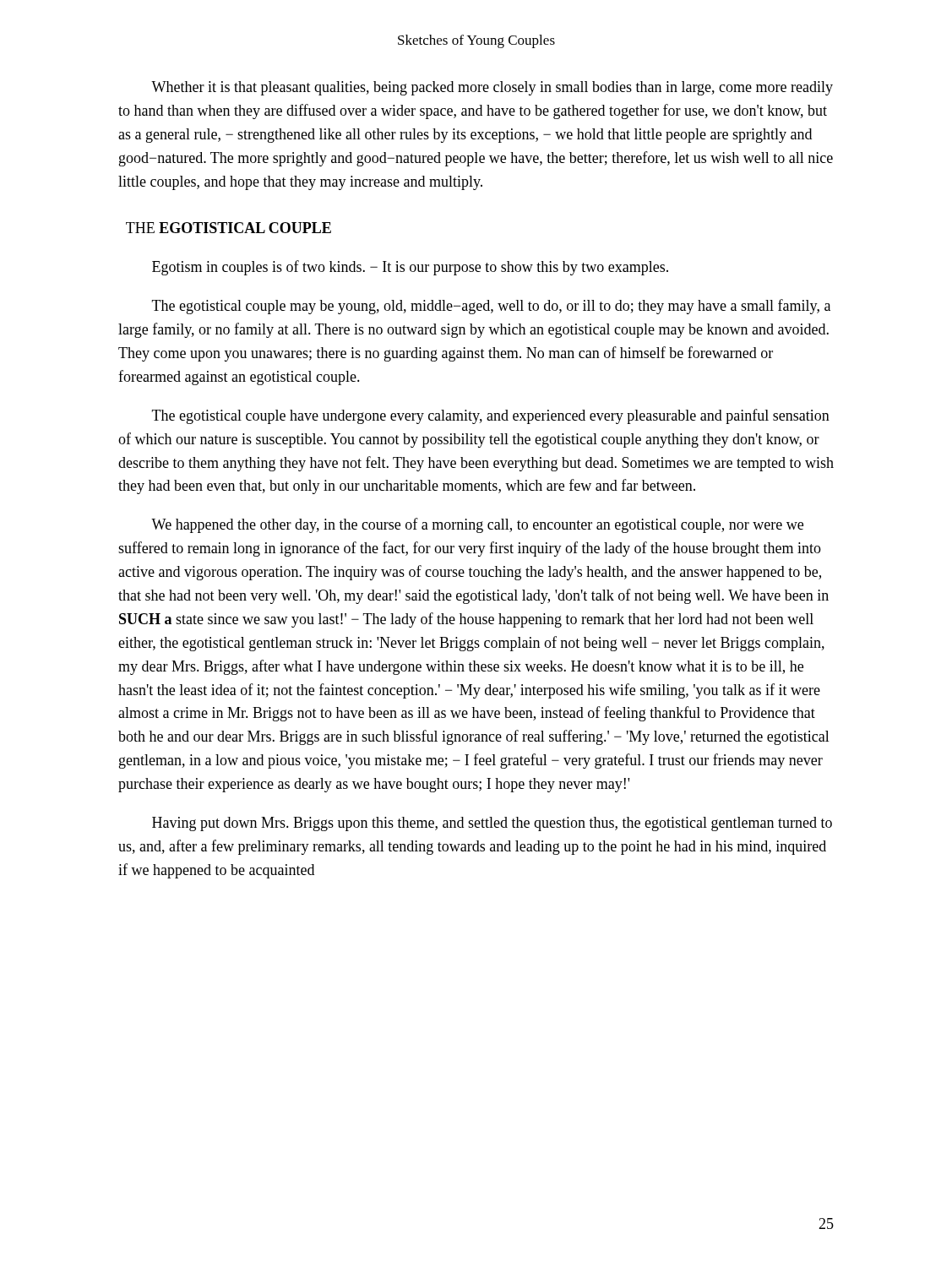952x1267 pixels.
Task: Navigate to the text starting "The egotistical couple may be"
Action: pyautogui.click(x=474, y=341)
